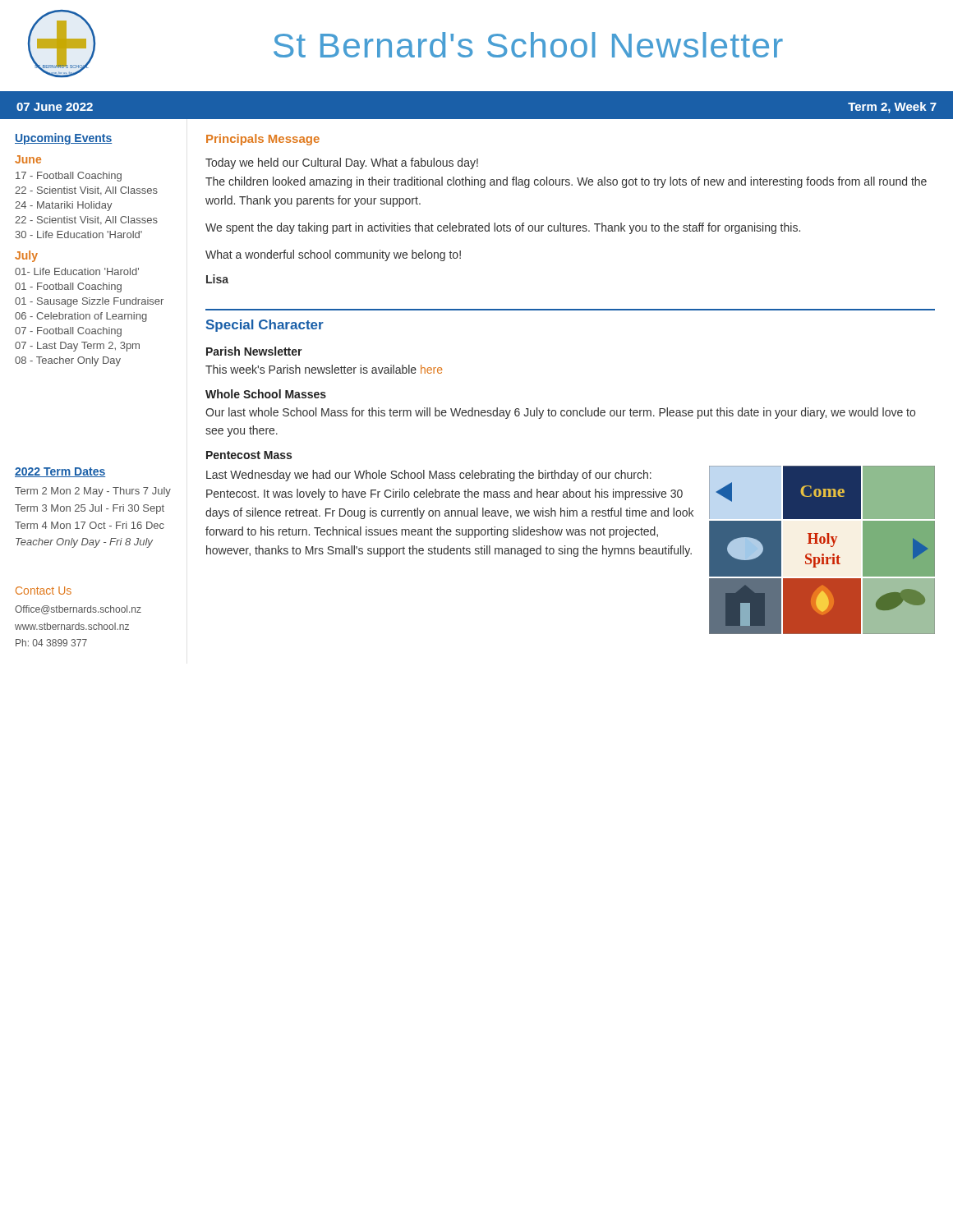The width and height of the screenshot is (953, 1232).
Task: Find the region starting "Today we held our"
Action: (x=566, y=182)
